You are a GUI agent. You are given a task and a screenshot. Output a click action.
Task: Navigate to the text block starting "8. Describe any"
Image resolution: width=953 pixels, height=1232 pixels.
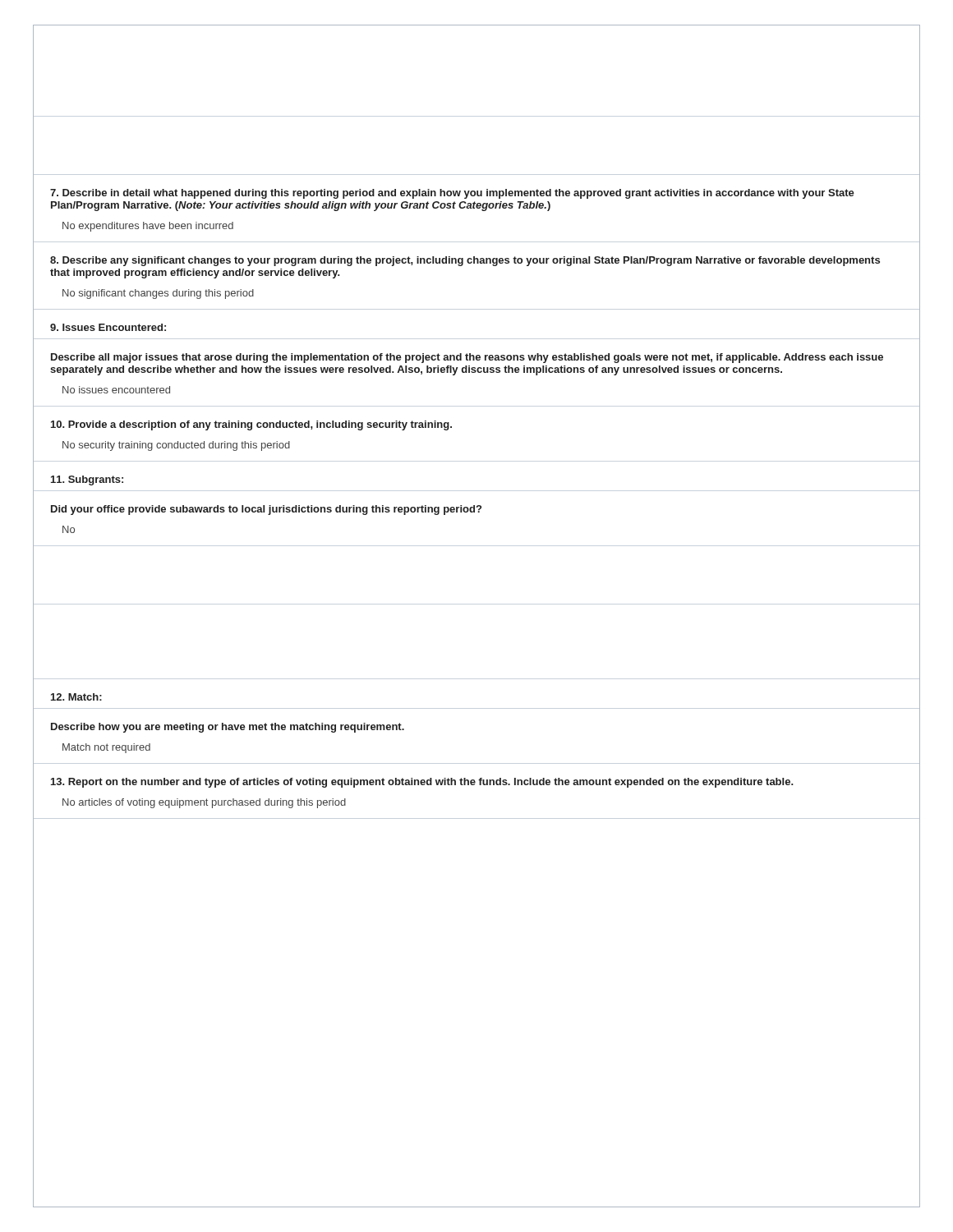click(465, 266)
